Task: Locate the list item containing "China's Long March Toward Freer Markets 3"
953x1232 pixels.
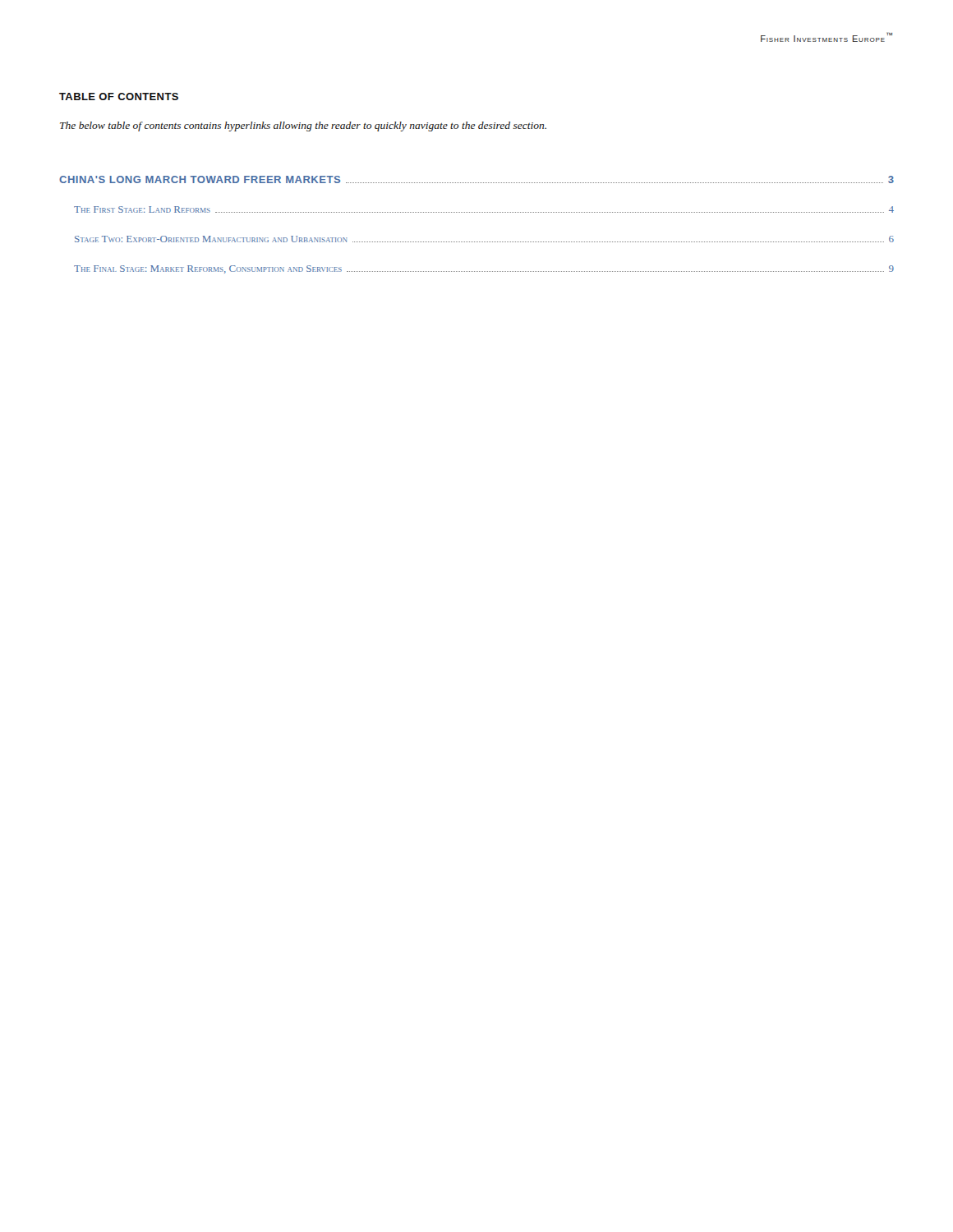Action: (x=476, y=180)
